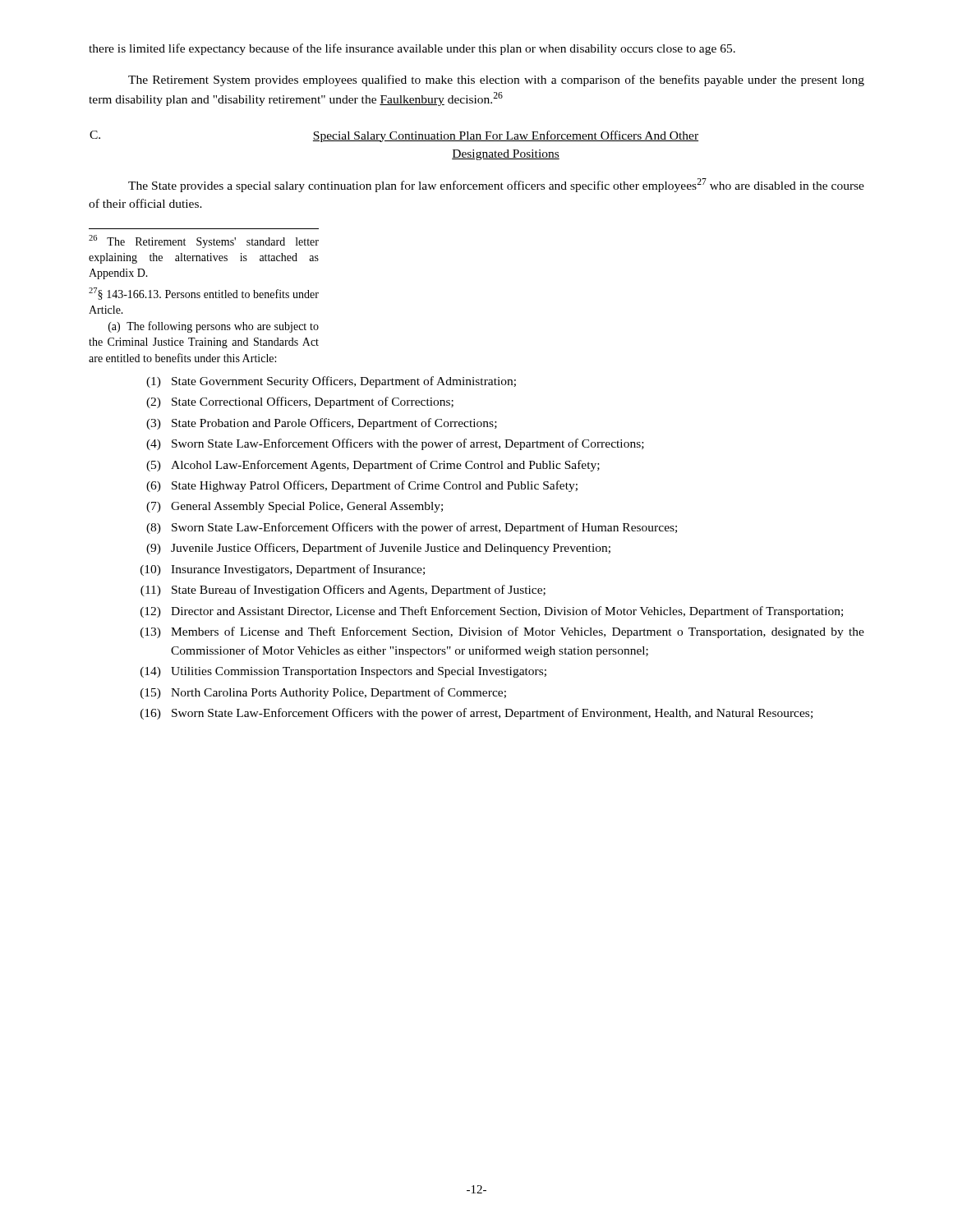
Task: Click on the list item that says "(8) Sworn State Law-Enforcement Officers with"
Action: (488, 527)
